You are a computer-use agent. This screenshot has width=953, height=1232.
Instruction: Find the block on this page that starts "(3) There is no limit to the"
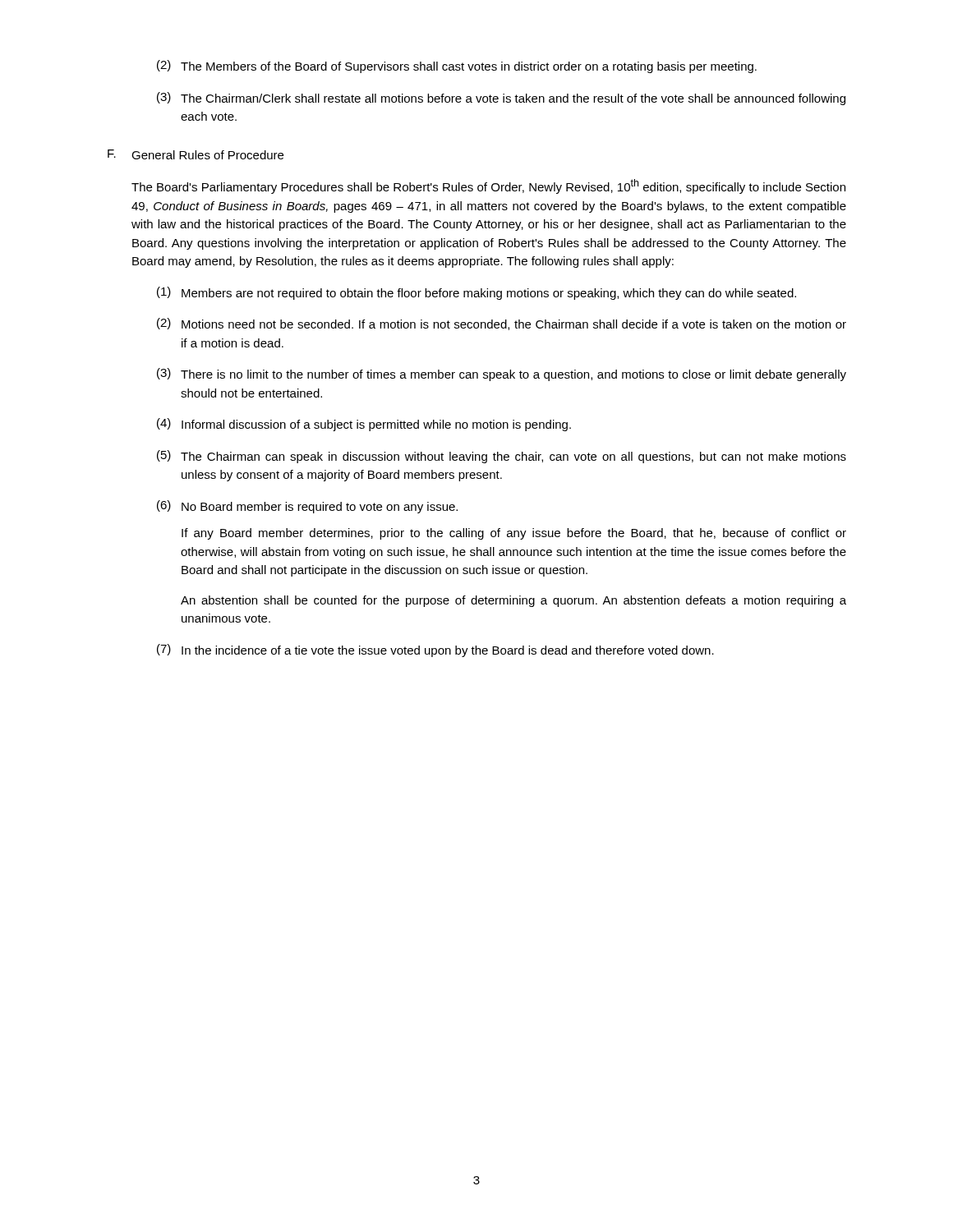click(501, 384)
